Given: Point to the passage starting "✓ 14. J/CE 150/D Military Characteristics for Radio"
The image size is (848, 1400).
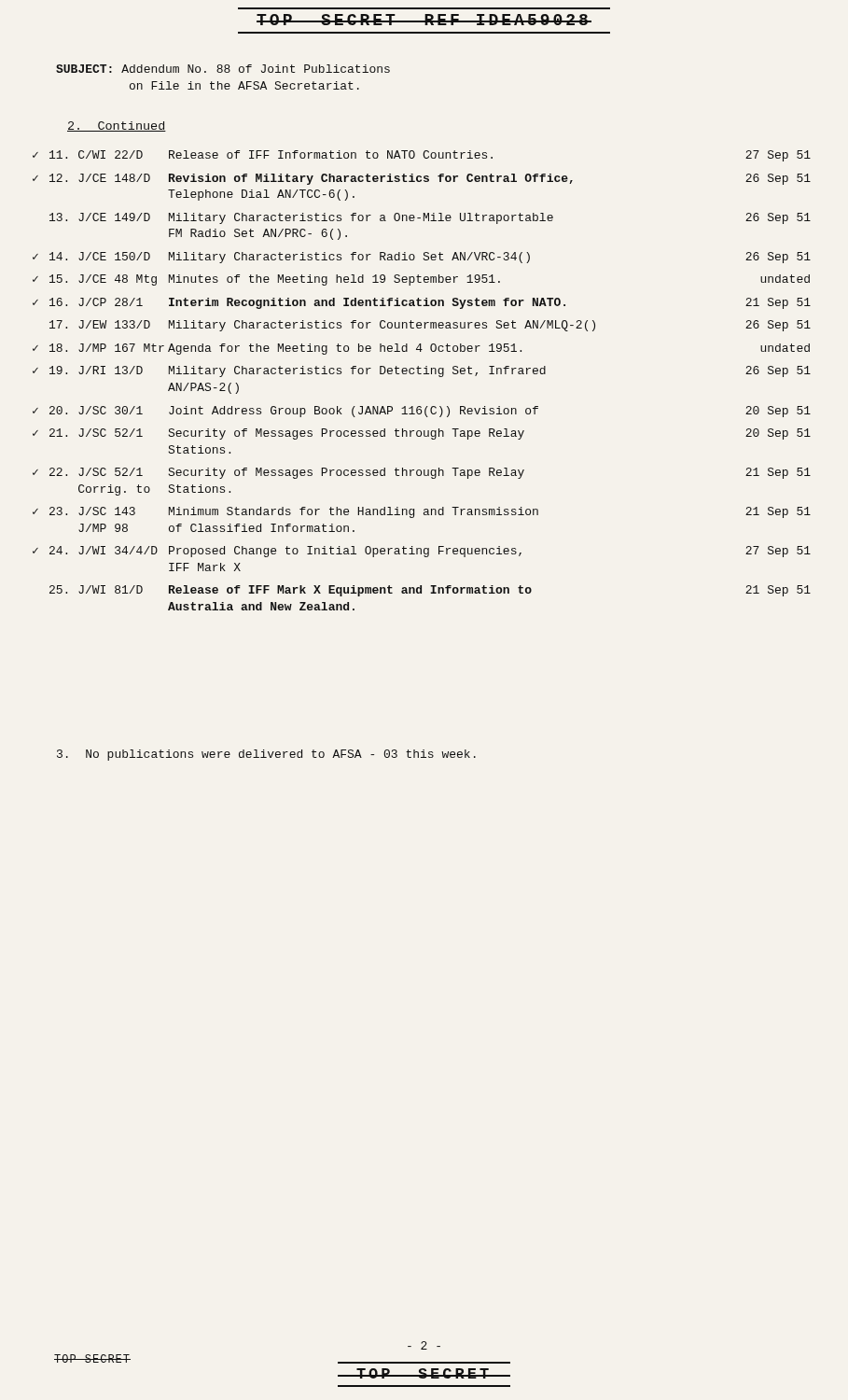Looking at the screenshot, I should [430, 257].
